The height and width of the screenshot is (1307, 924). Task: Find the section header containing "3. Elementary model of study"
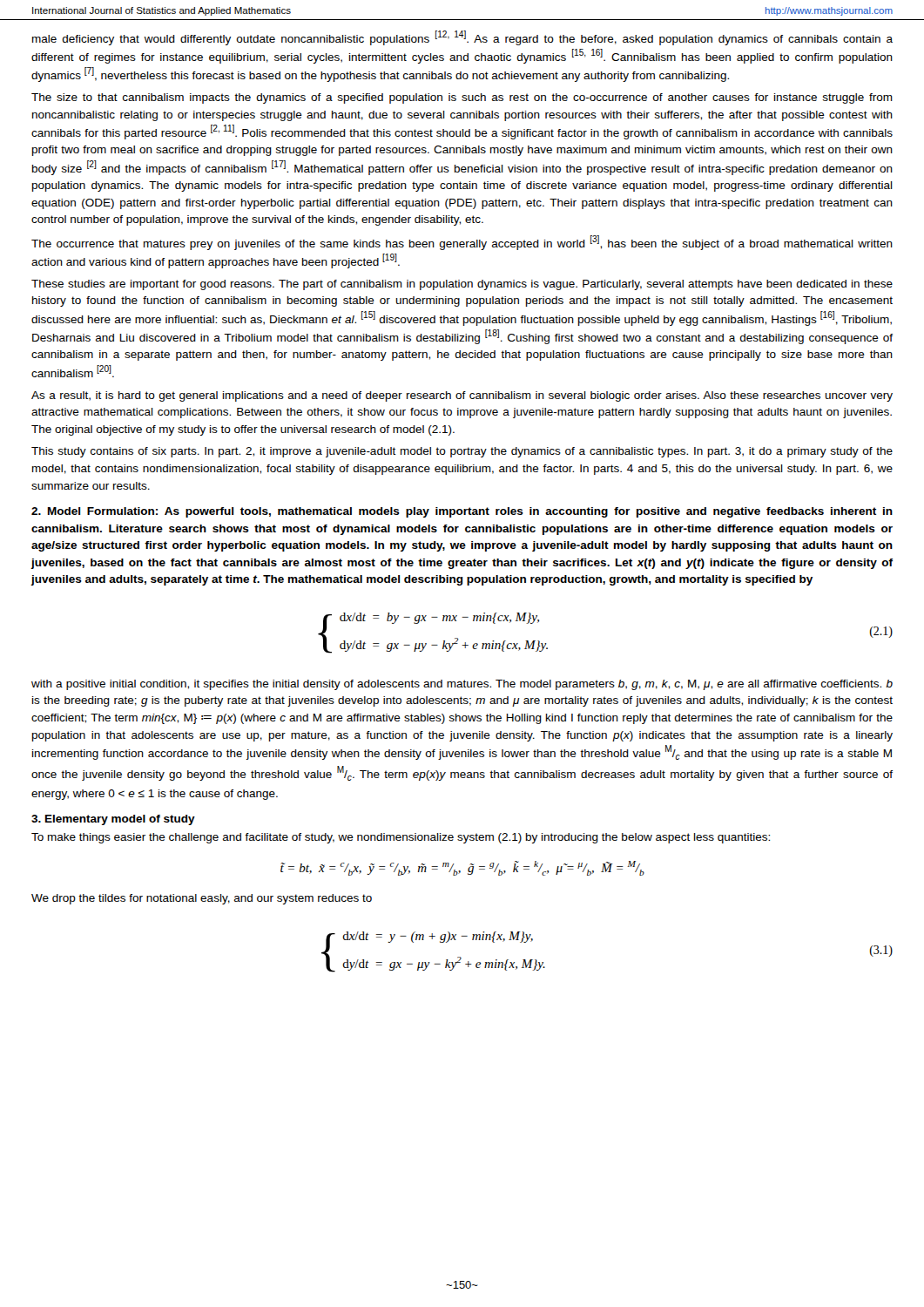point(113,819)
